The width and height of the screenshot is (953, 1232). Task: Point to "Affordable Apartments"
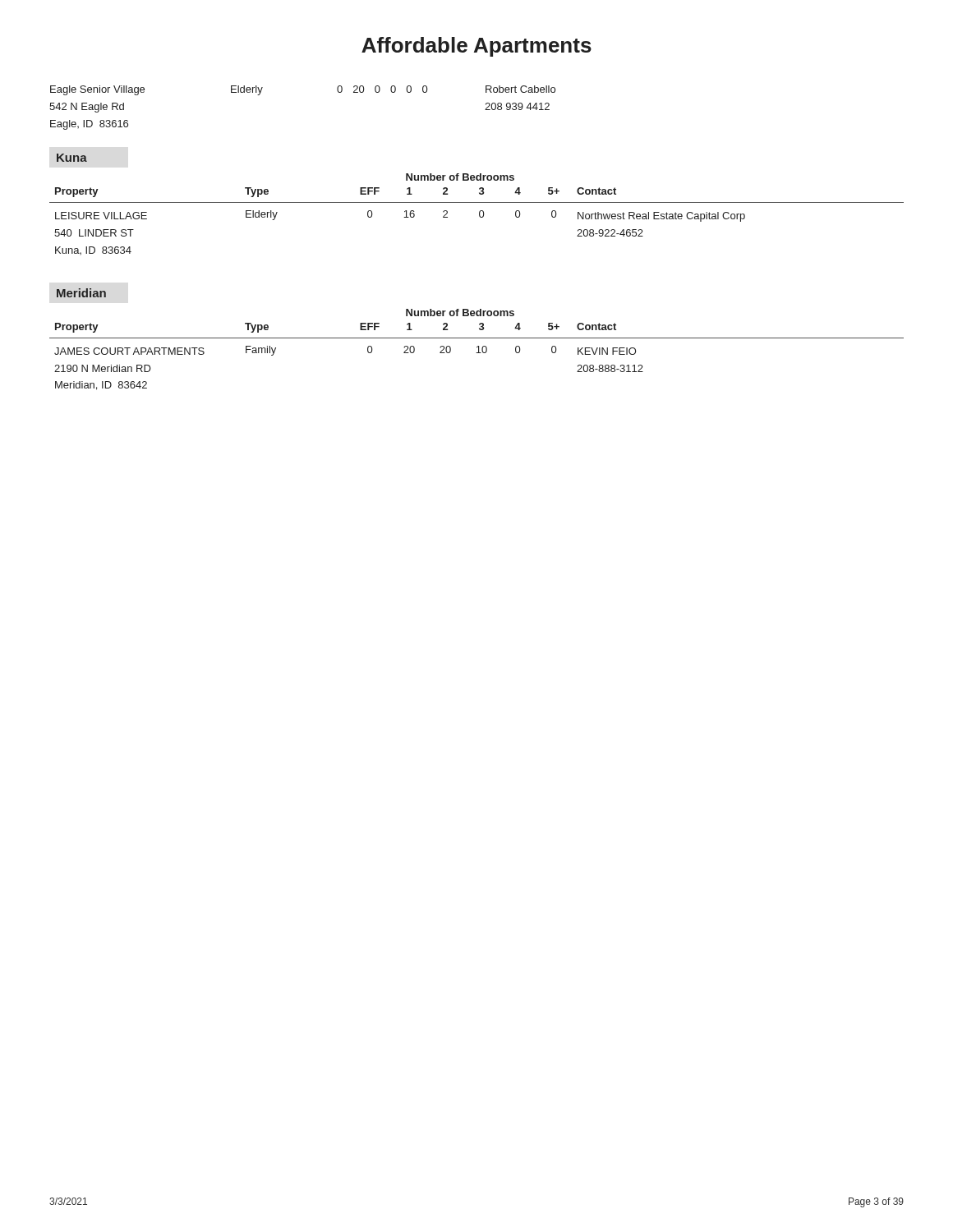coord(476,45)
